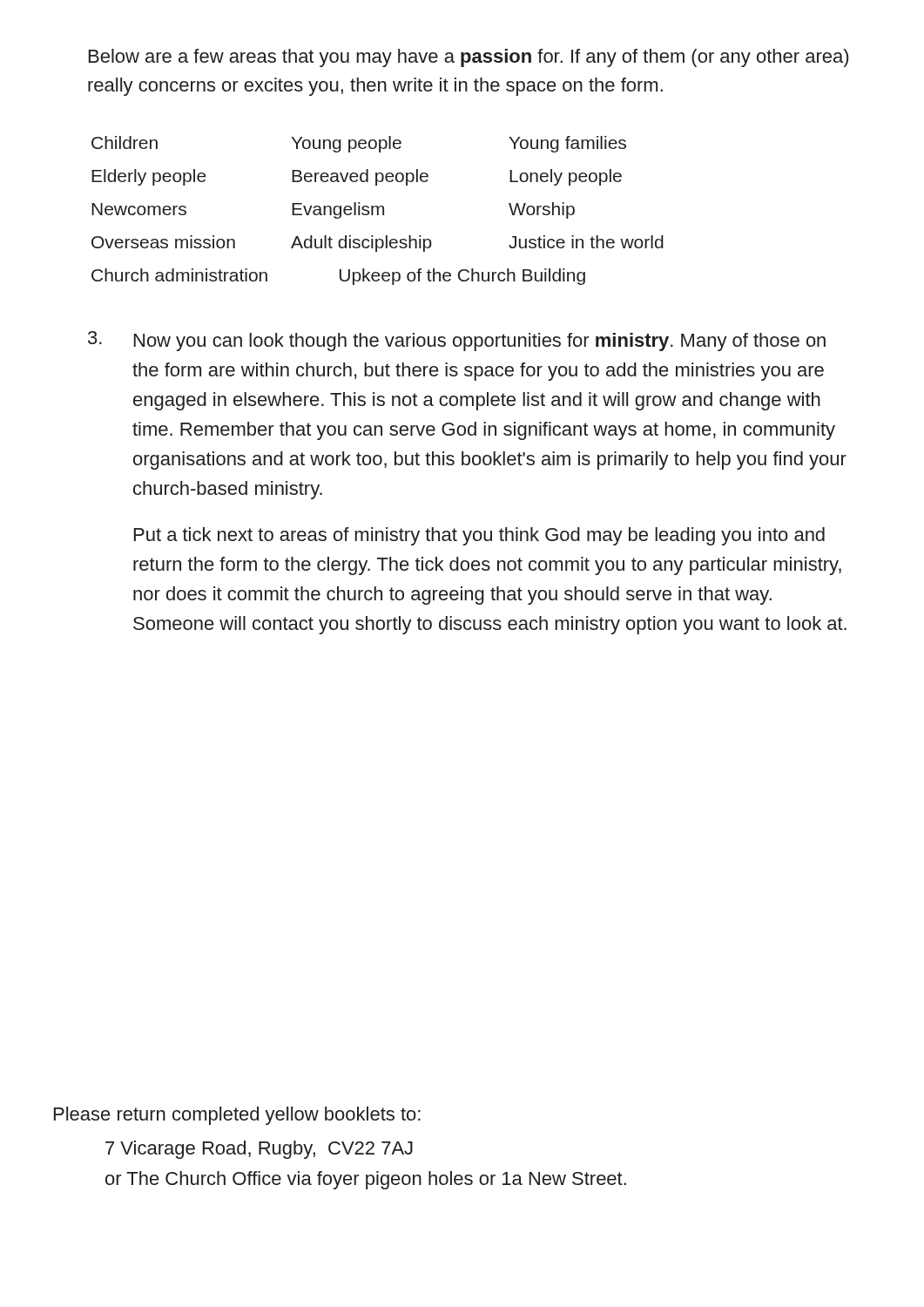Image resolution: width=924 pixels, height=1307 pixels.
Task: Point to the block beginning "Church administration Upkeep of"
Action: click(338, 275)
